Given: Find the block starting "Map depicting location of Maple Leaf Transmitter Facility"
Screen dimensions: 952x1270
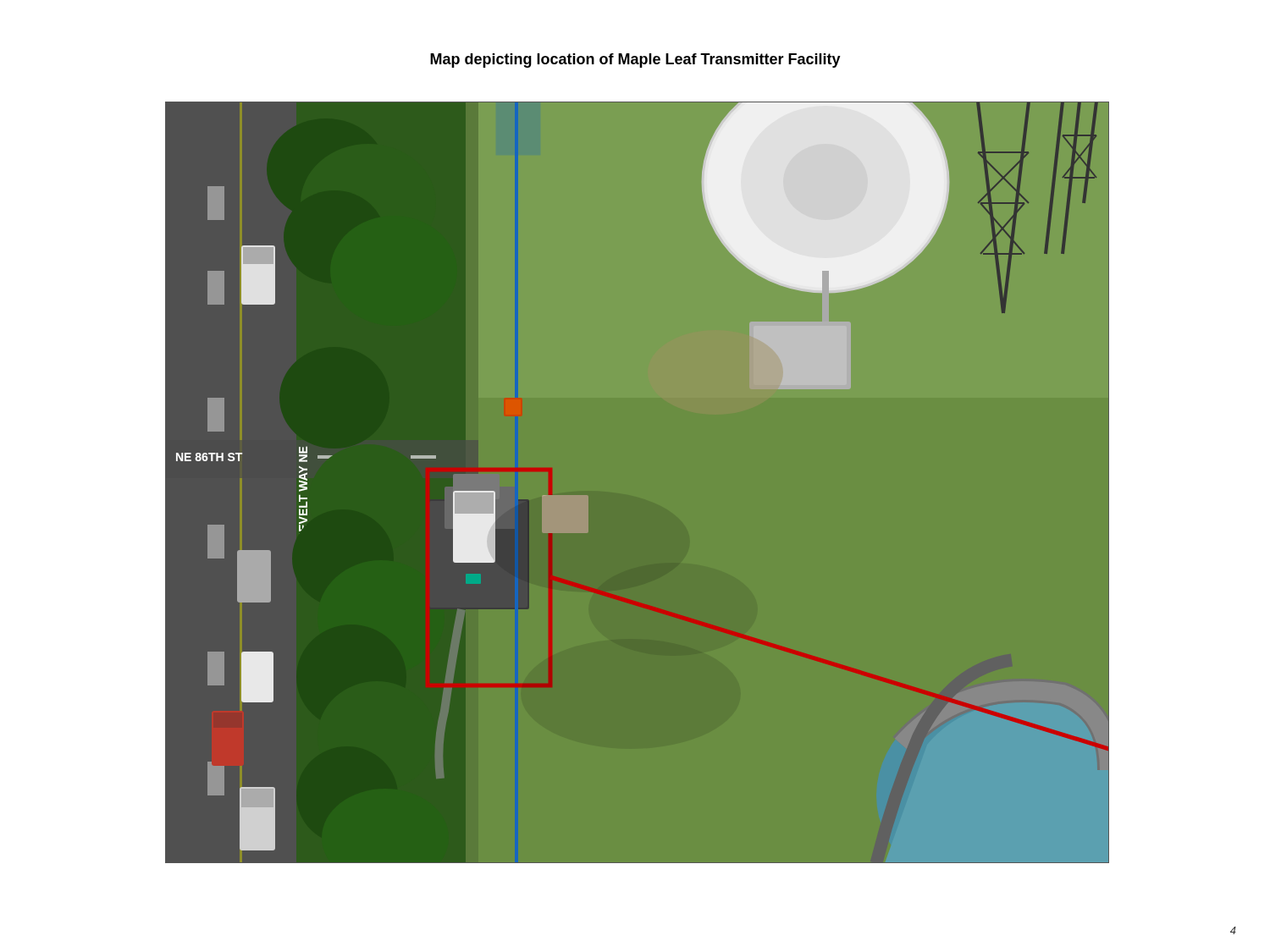Looking at the screenshot, I should click(635, 59).
